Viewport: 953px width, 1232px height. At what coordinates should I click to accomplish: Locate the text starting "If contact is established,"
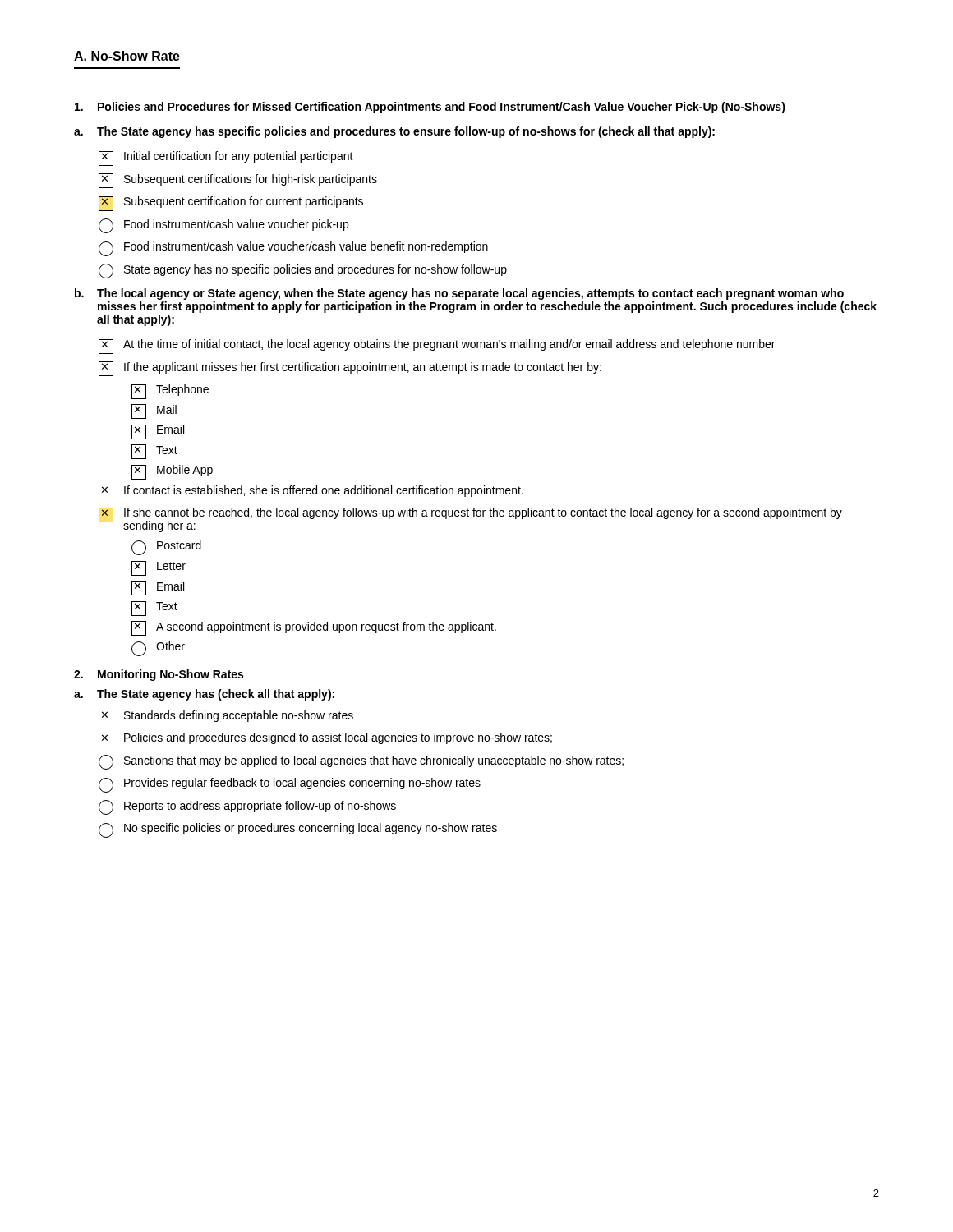(x=311, y=492)
